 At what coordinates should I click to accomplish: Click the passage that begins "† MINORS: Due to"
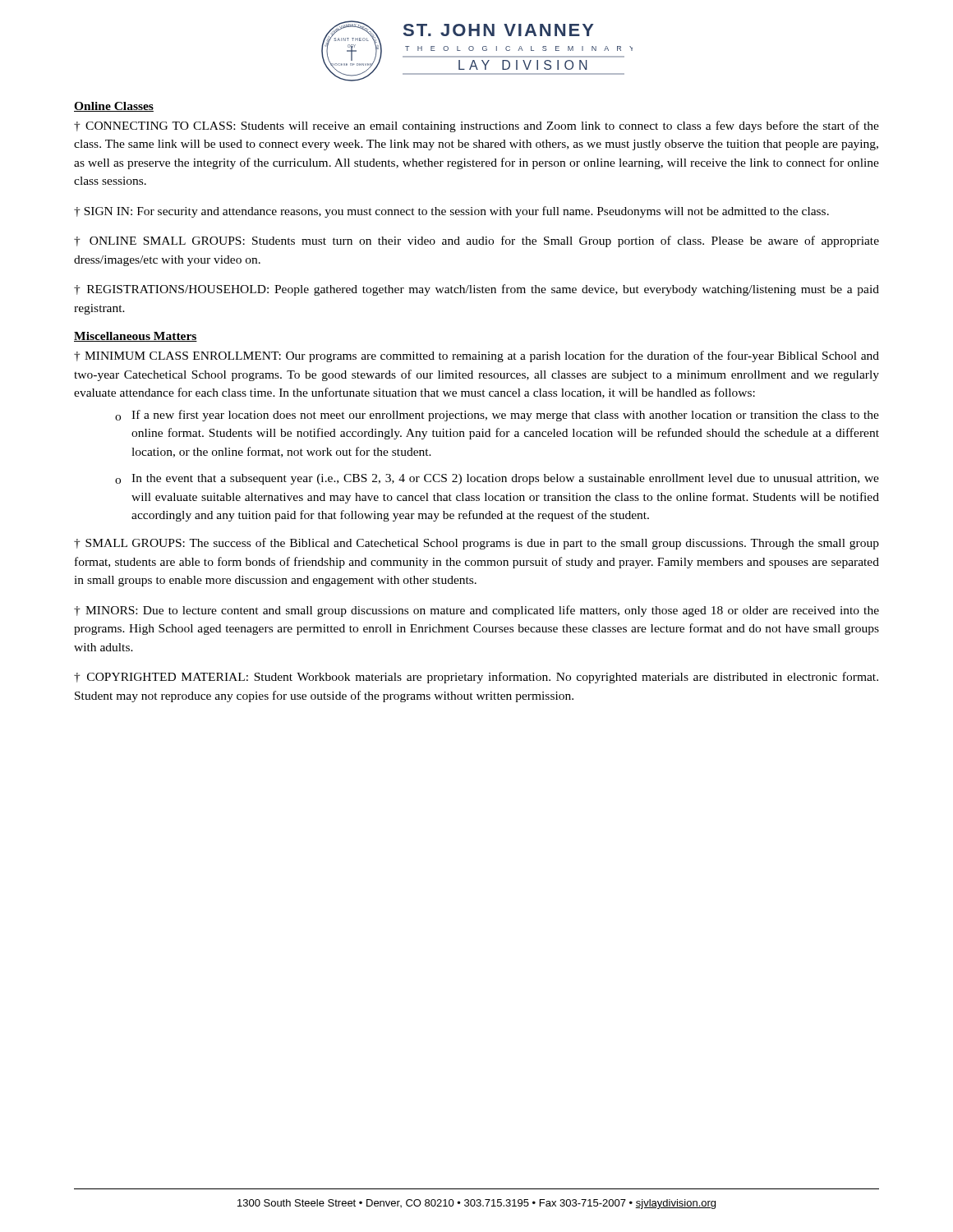(x=476, y=628)
